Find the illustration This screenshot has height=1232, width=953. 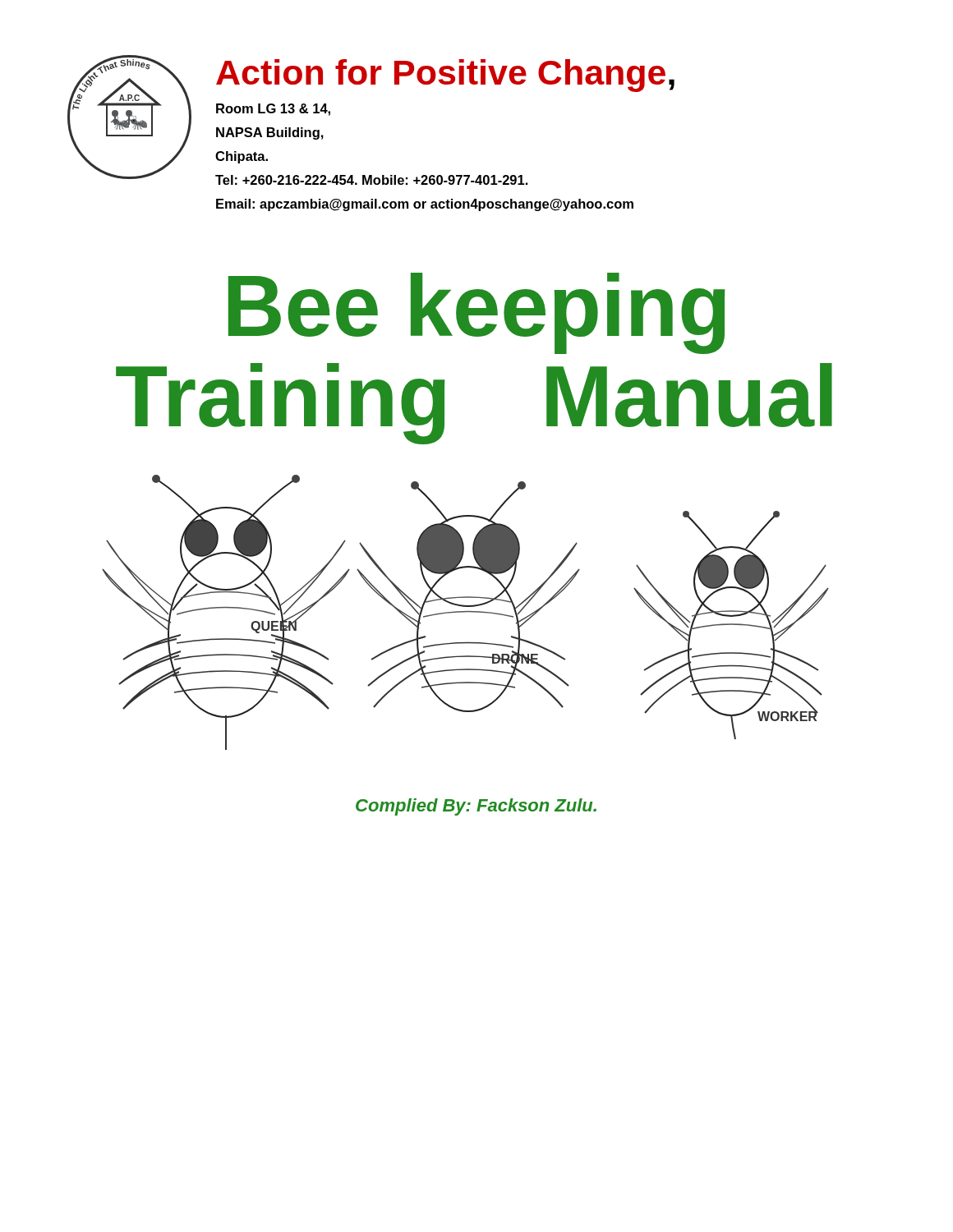tap(476, 615)
